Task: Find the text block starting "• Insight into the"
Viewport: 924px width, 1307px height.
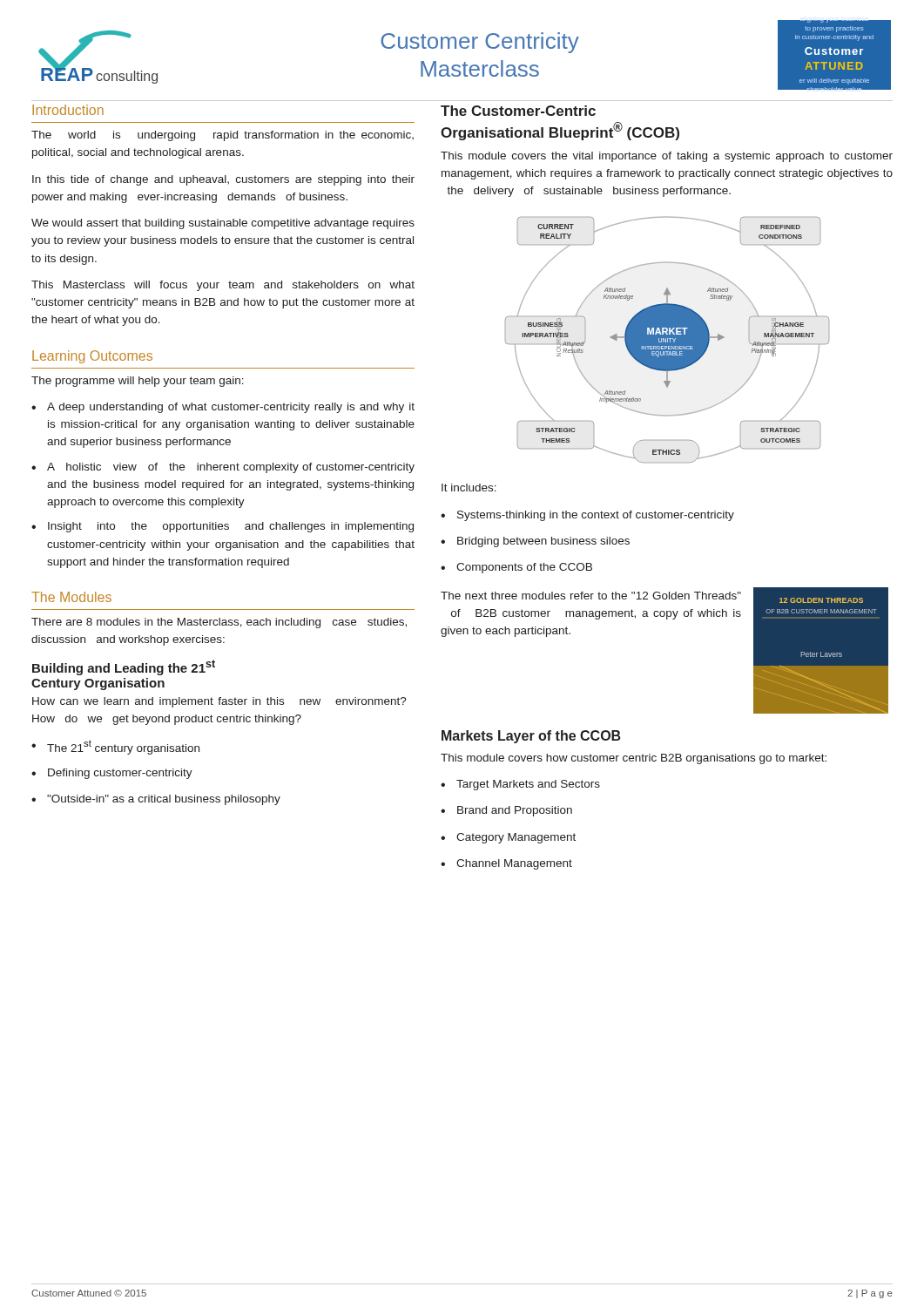Action: click(223, 544)
